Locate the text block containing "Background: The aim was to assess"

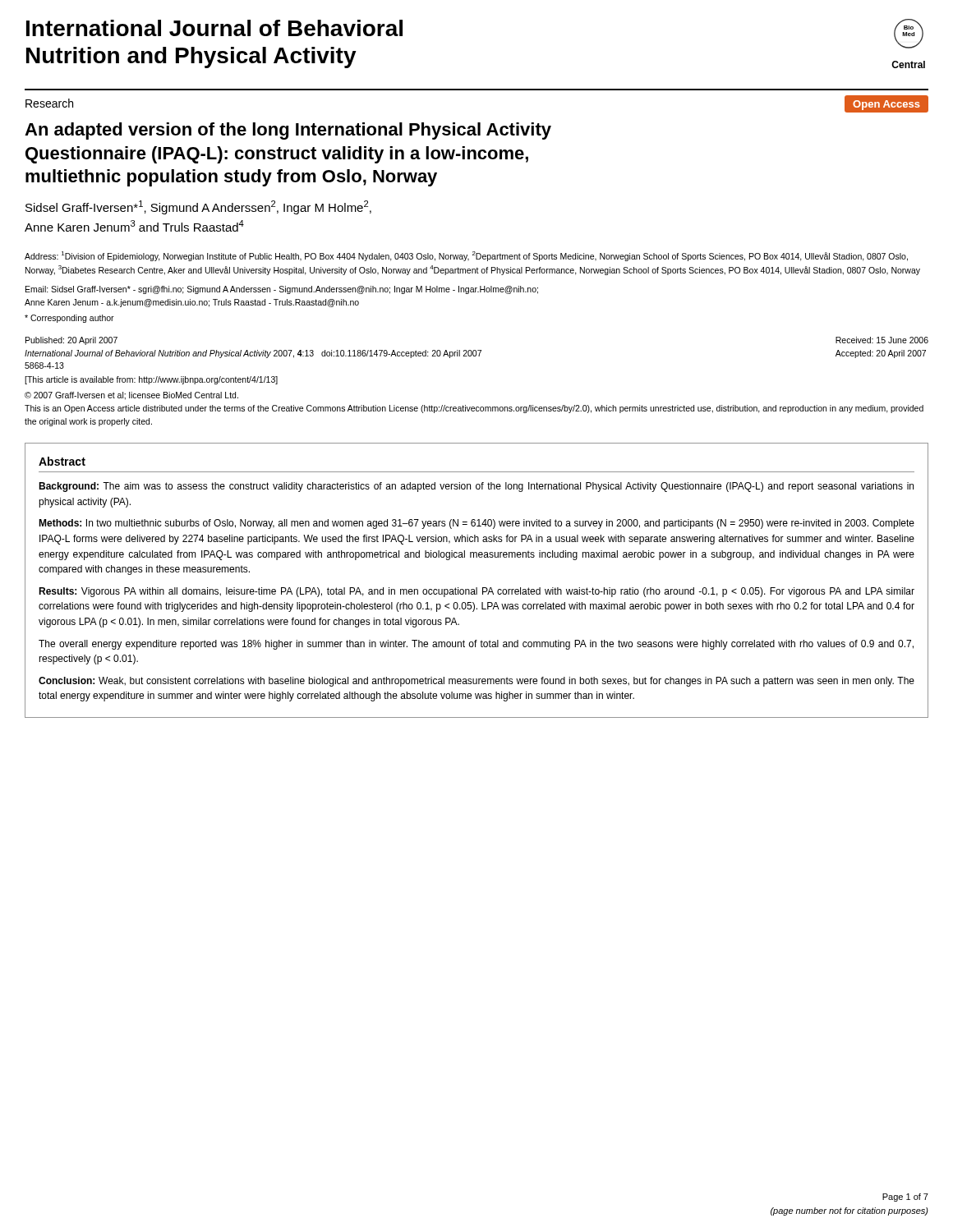click(476, 494)
